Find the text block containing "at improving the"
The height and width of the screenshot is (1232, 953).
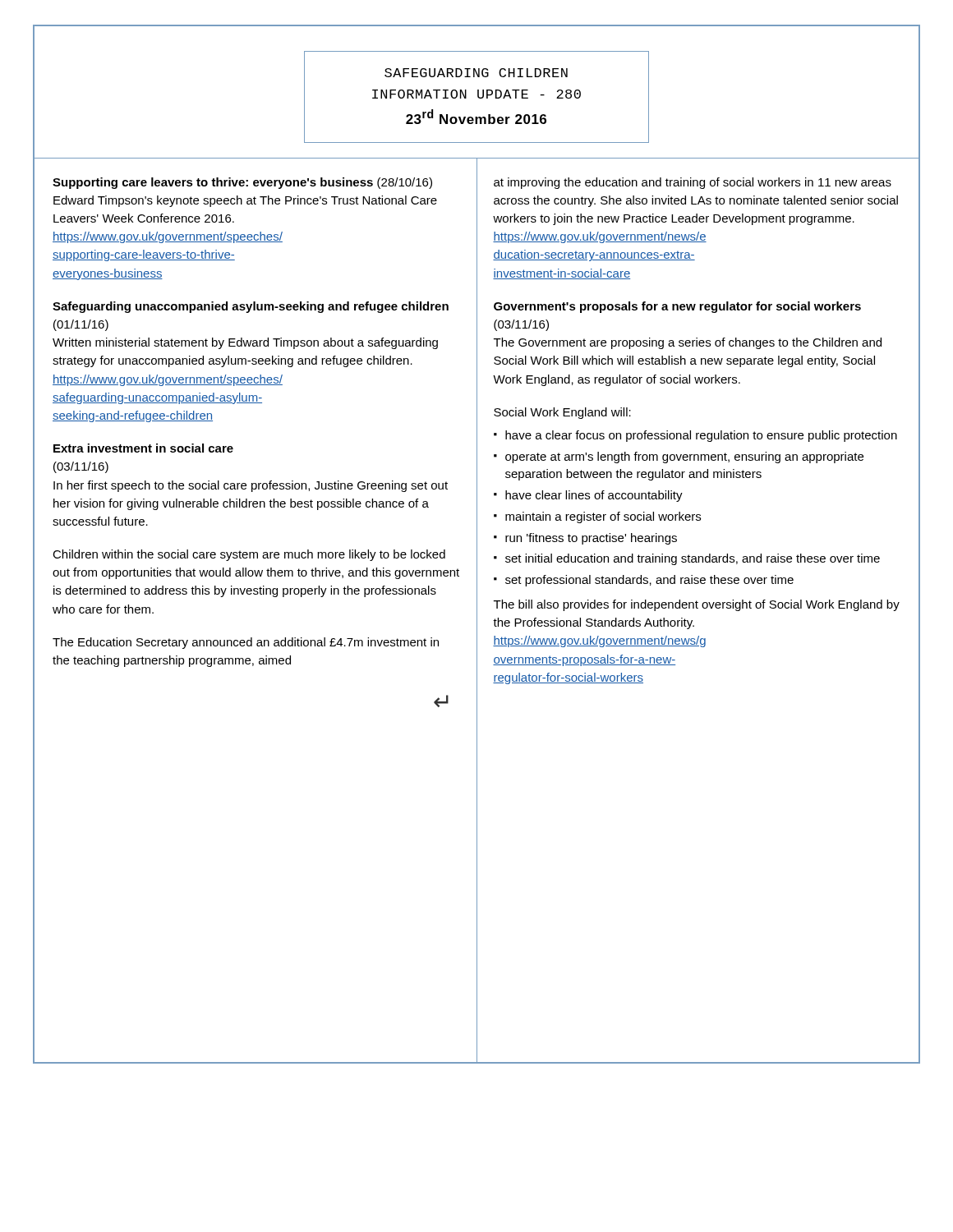click(696, 227)
